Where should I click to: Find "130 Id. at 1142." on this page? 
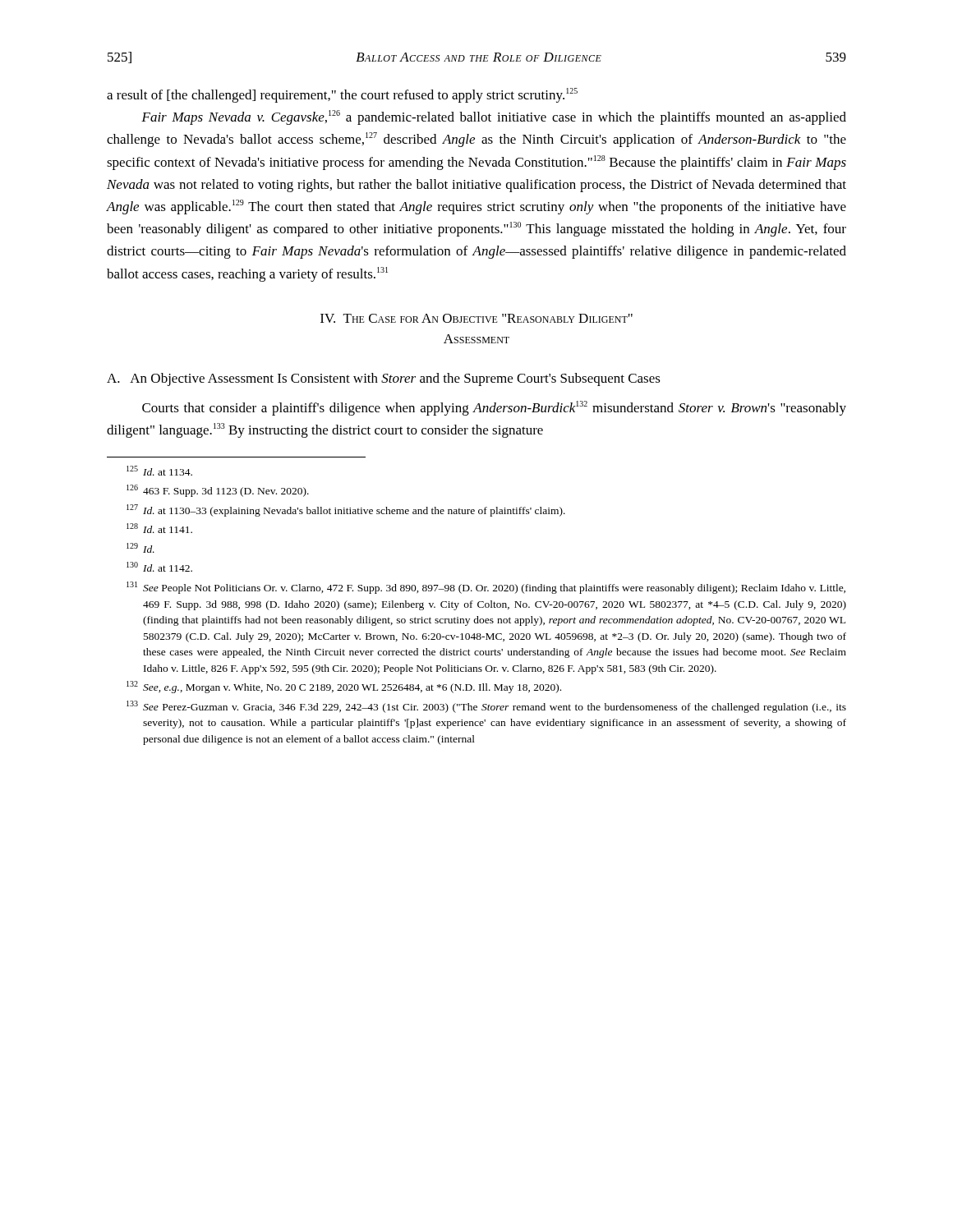click(x=159, y=567)
